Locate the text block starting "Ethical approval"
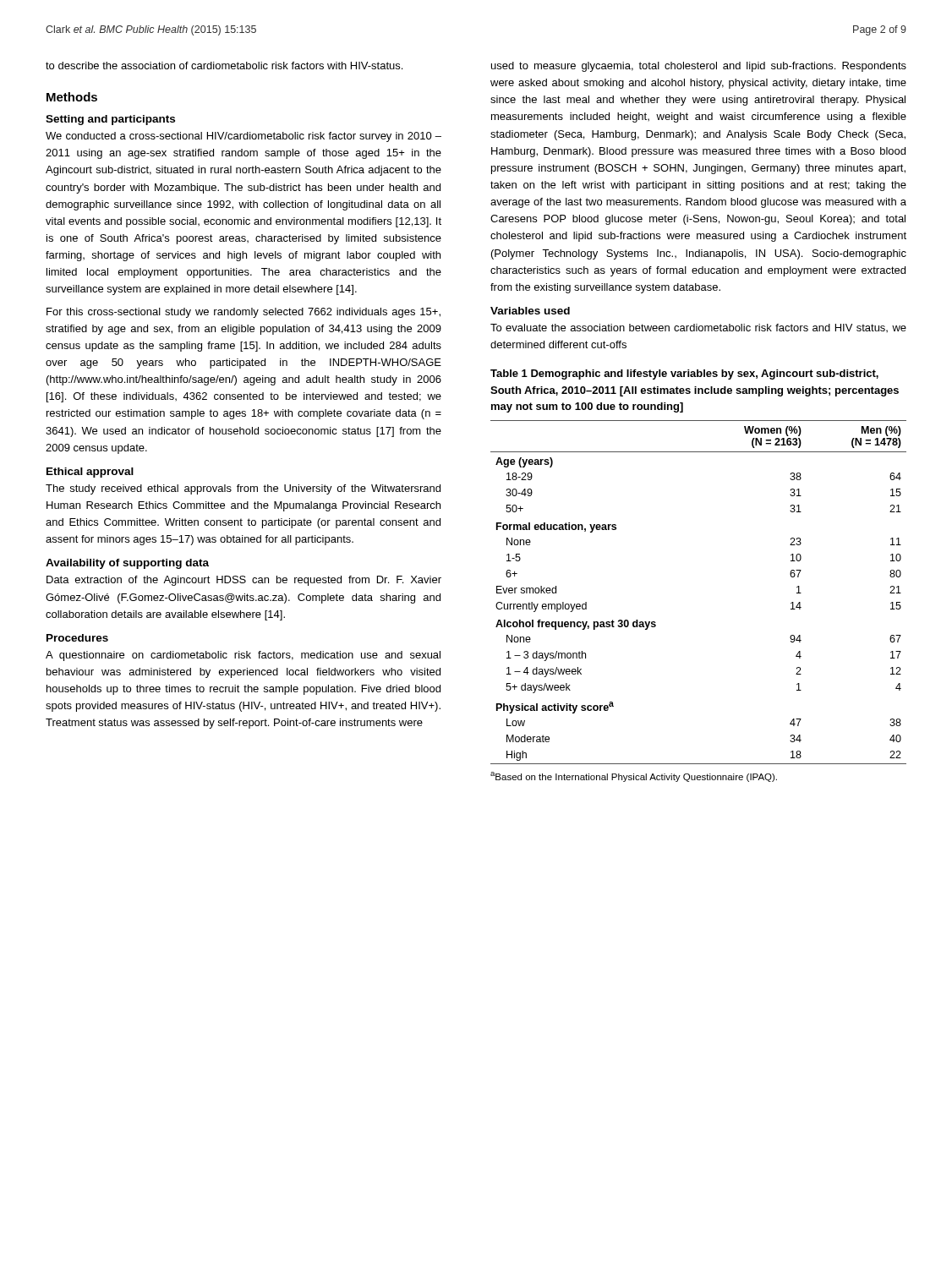 (90, 471)
